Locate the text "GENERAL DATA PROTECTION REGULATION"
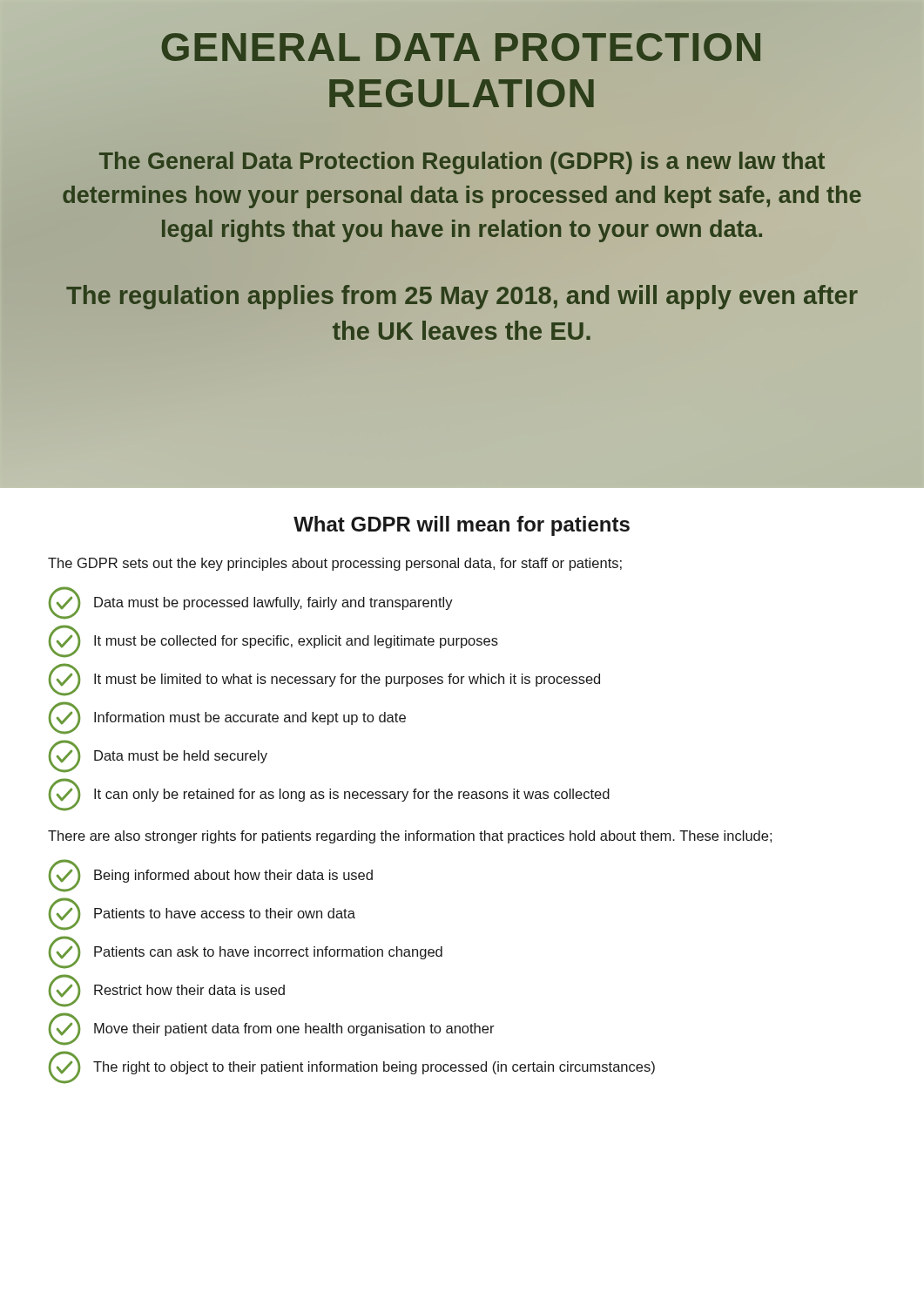 click(x=462, y=71)
